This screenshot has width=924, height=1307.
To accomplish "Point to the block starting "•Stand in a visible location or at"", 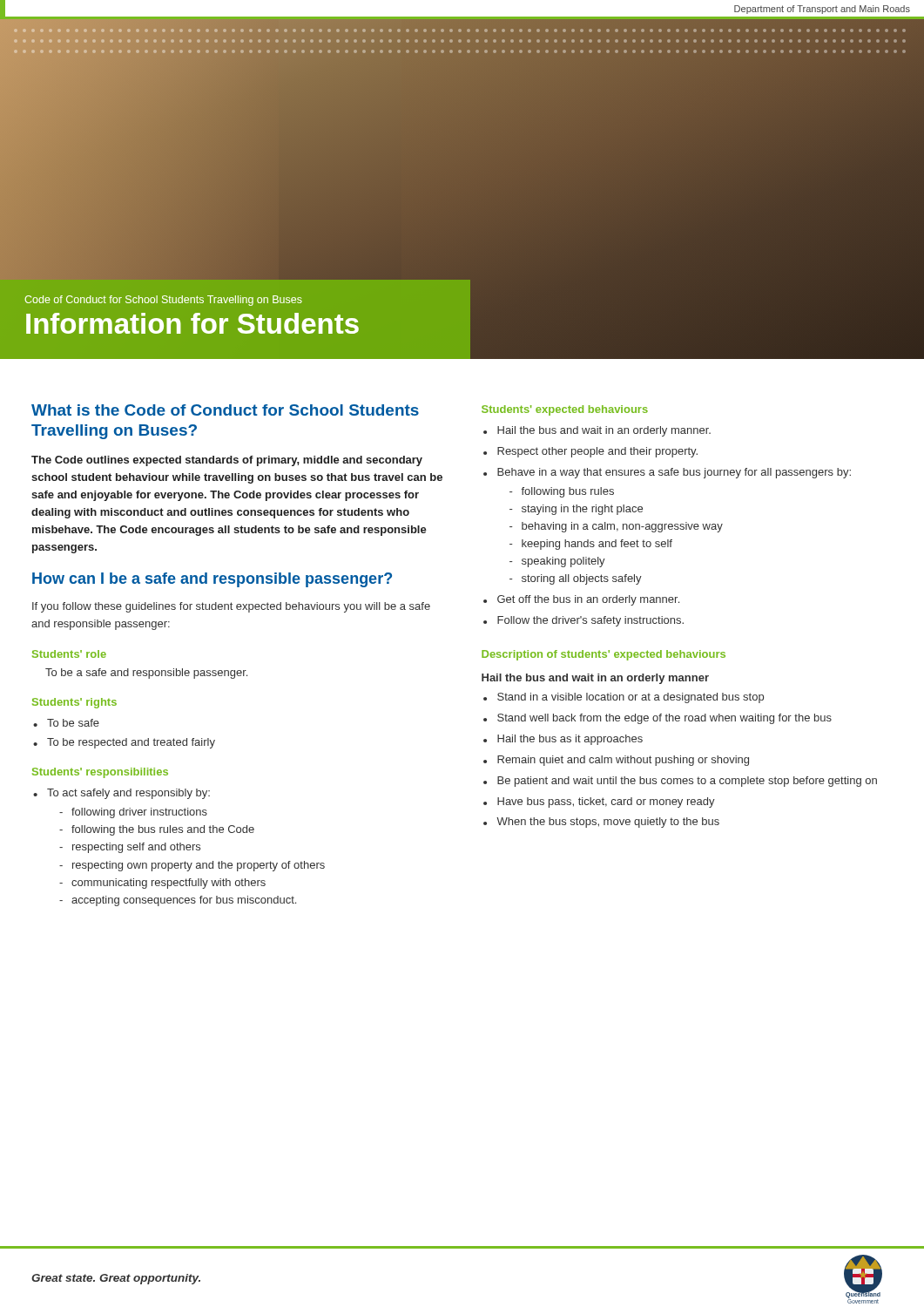I will pyautogui.click(x=624, y=698).
